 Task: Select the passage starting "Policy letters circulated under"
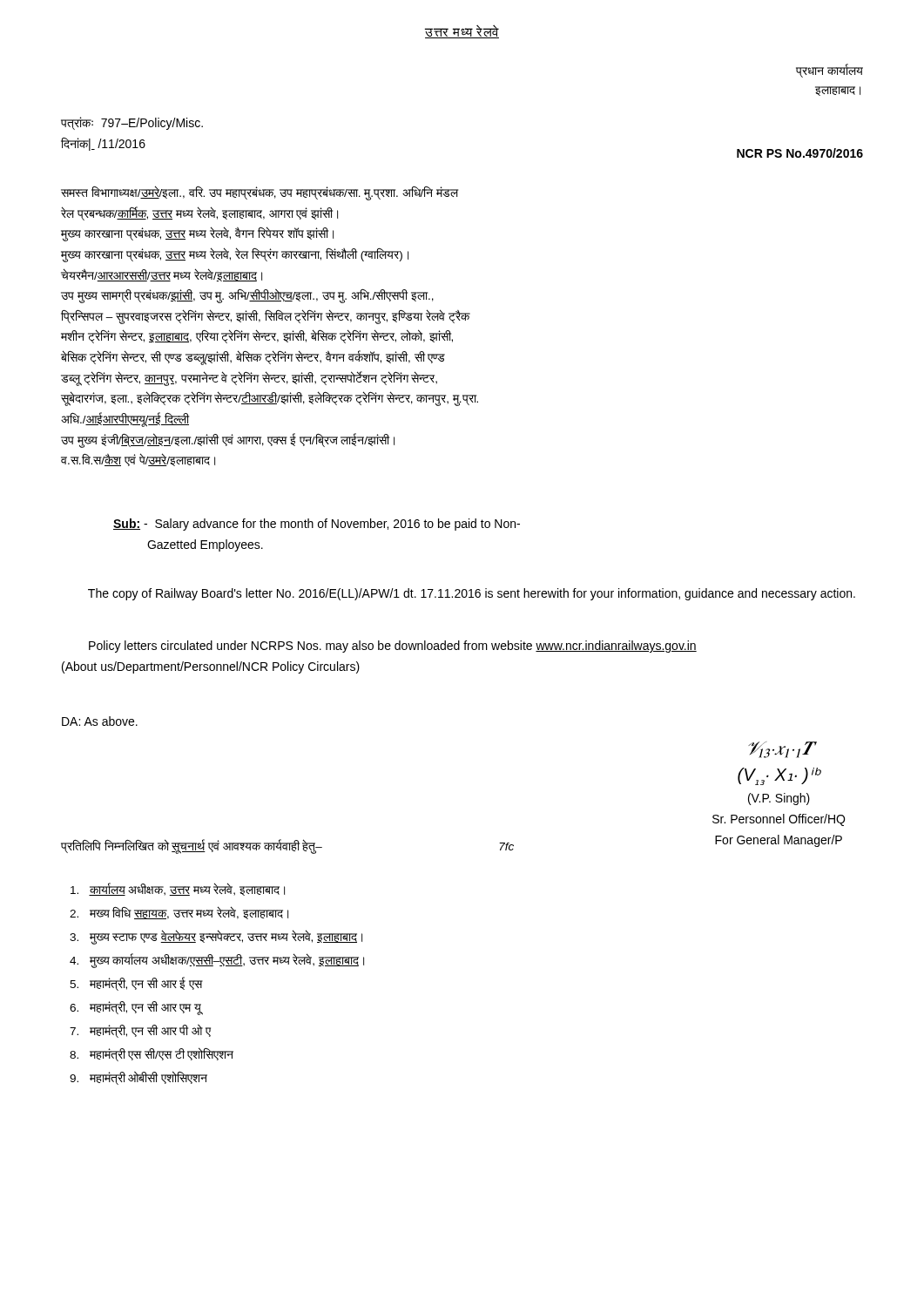(379, 656)
